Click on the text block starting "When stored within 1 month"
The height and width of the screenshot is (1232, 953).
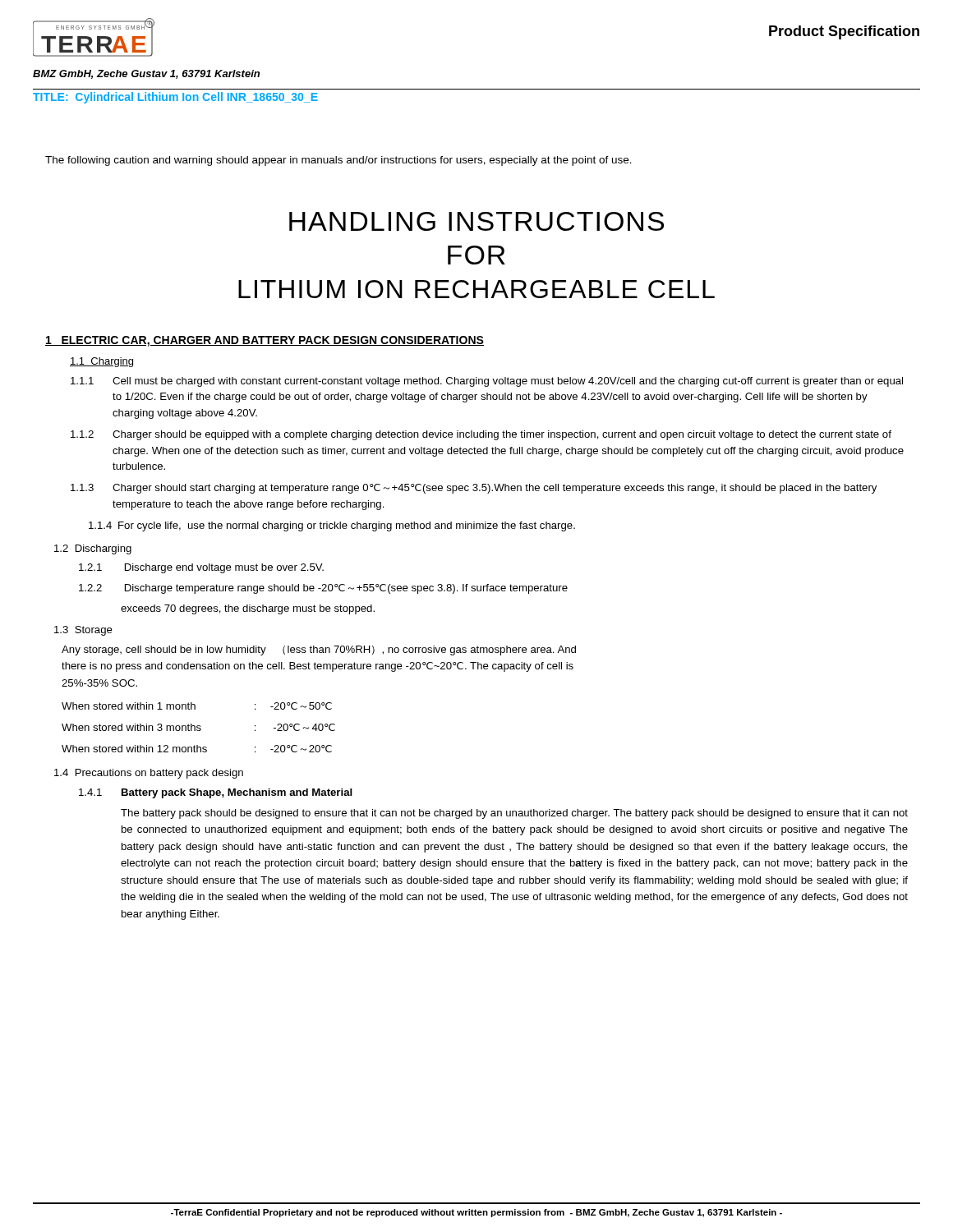[197, 706]
